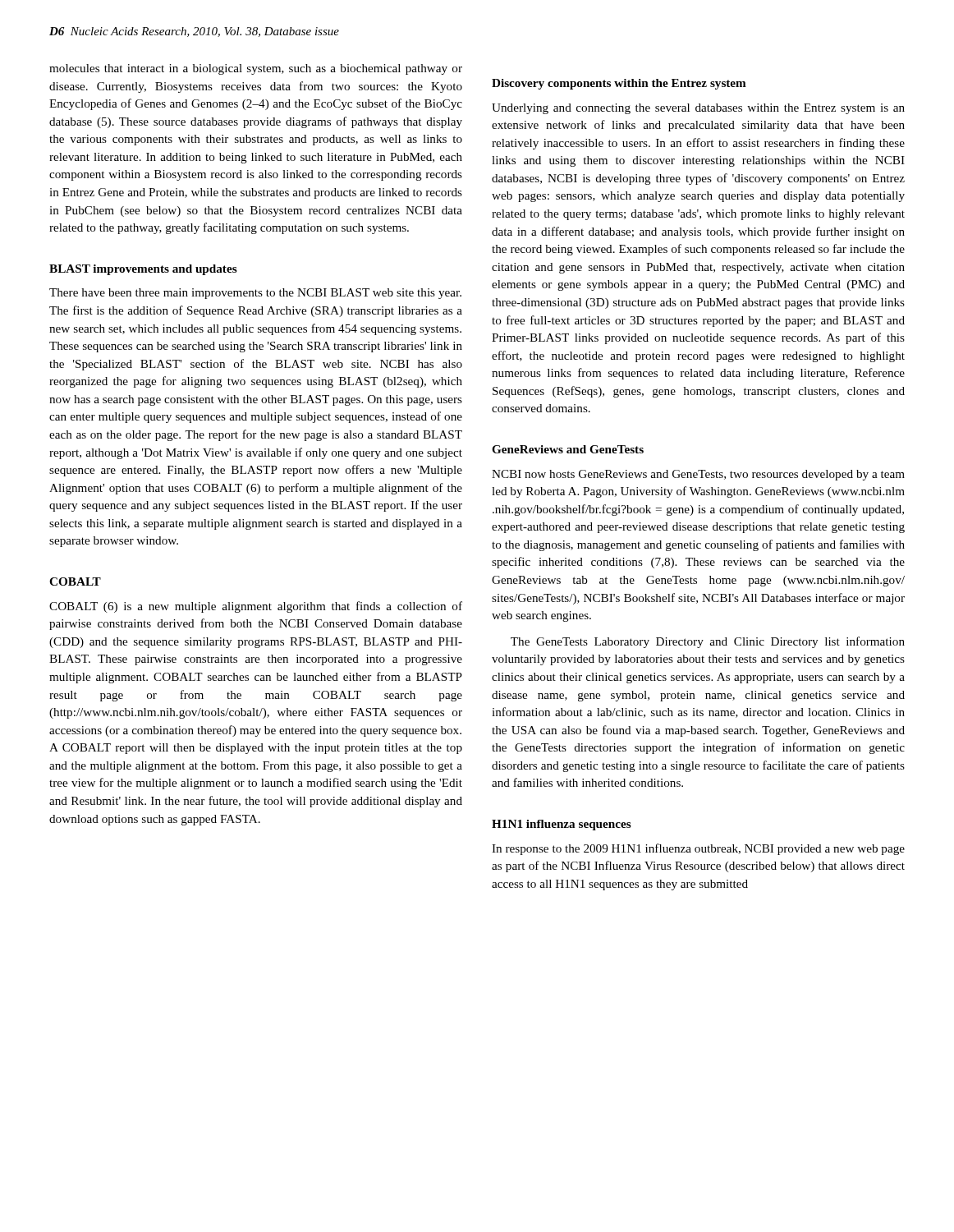
Task: Find the text starting "molecules that interact in"
Action: point(256,148)
